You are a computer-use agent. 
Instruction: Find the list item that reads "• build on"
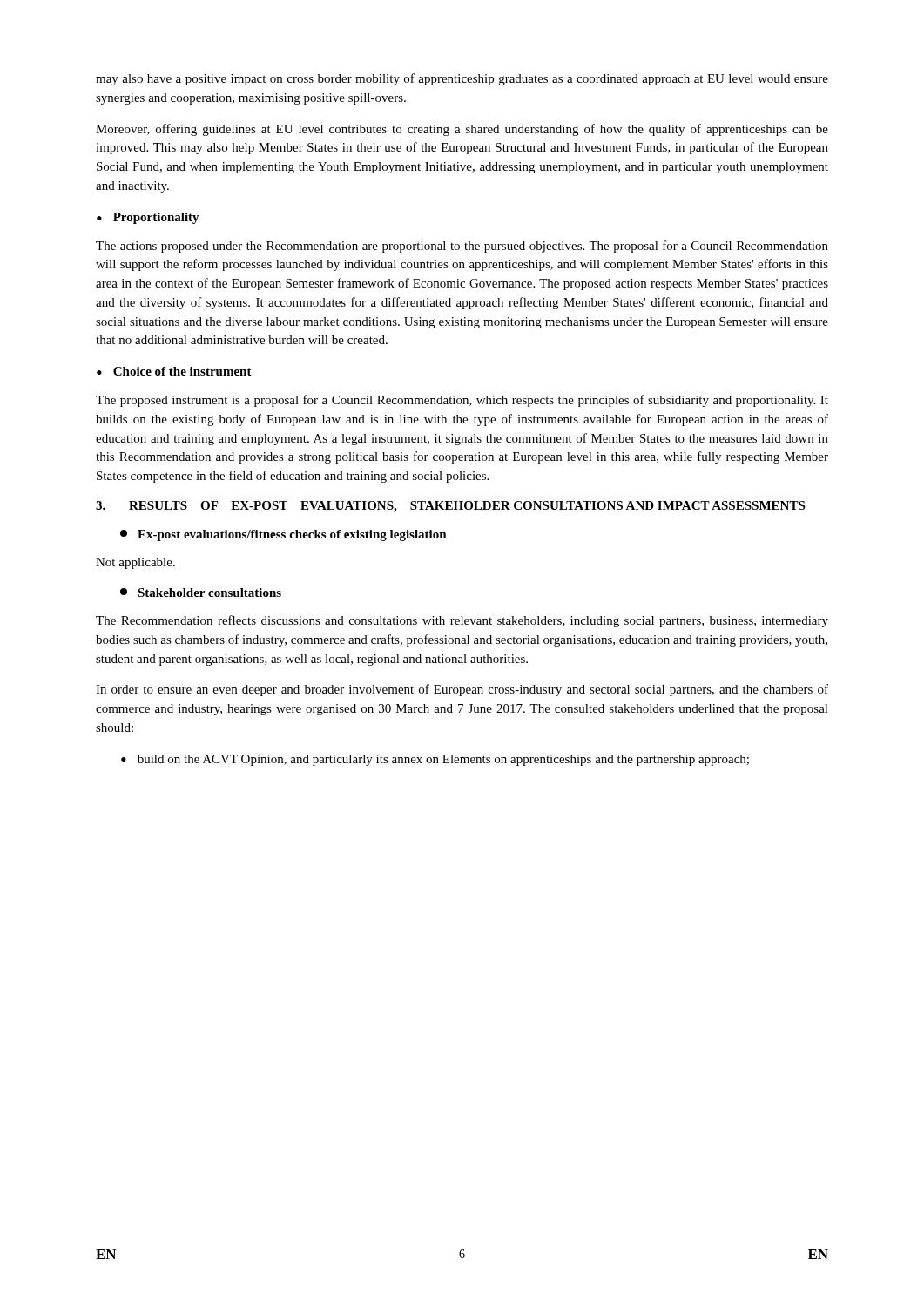(x=435, y=759)
